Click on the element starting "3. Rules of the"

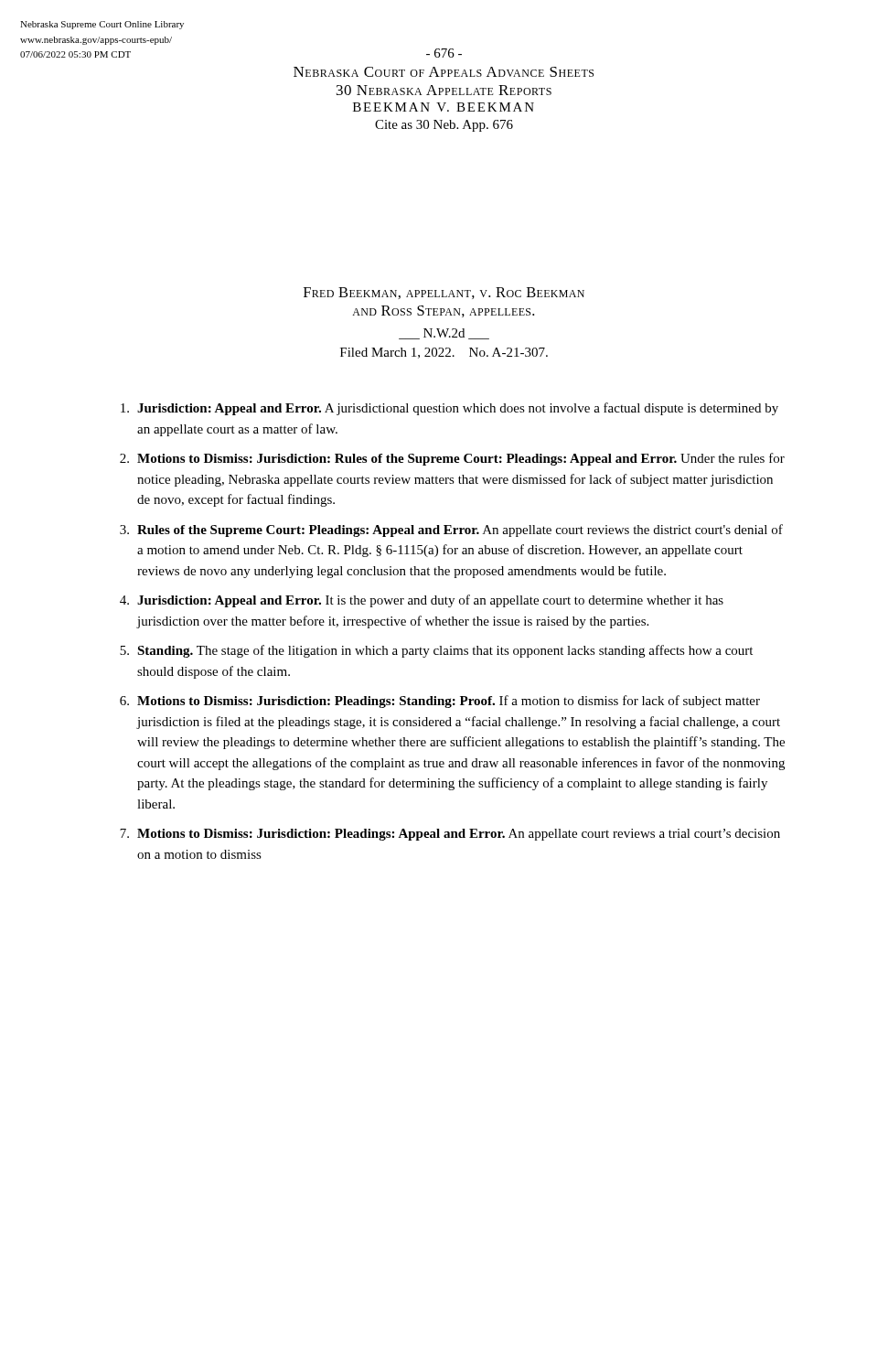click(444, 550)
